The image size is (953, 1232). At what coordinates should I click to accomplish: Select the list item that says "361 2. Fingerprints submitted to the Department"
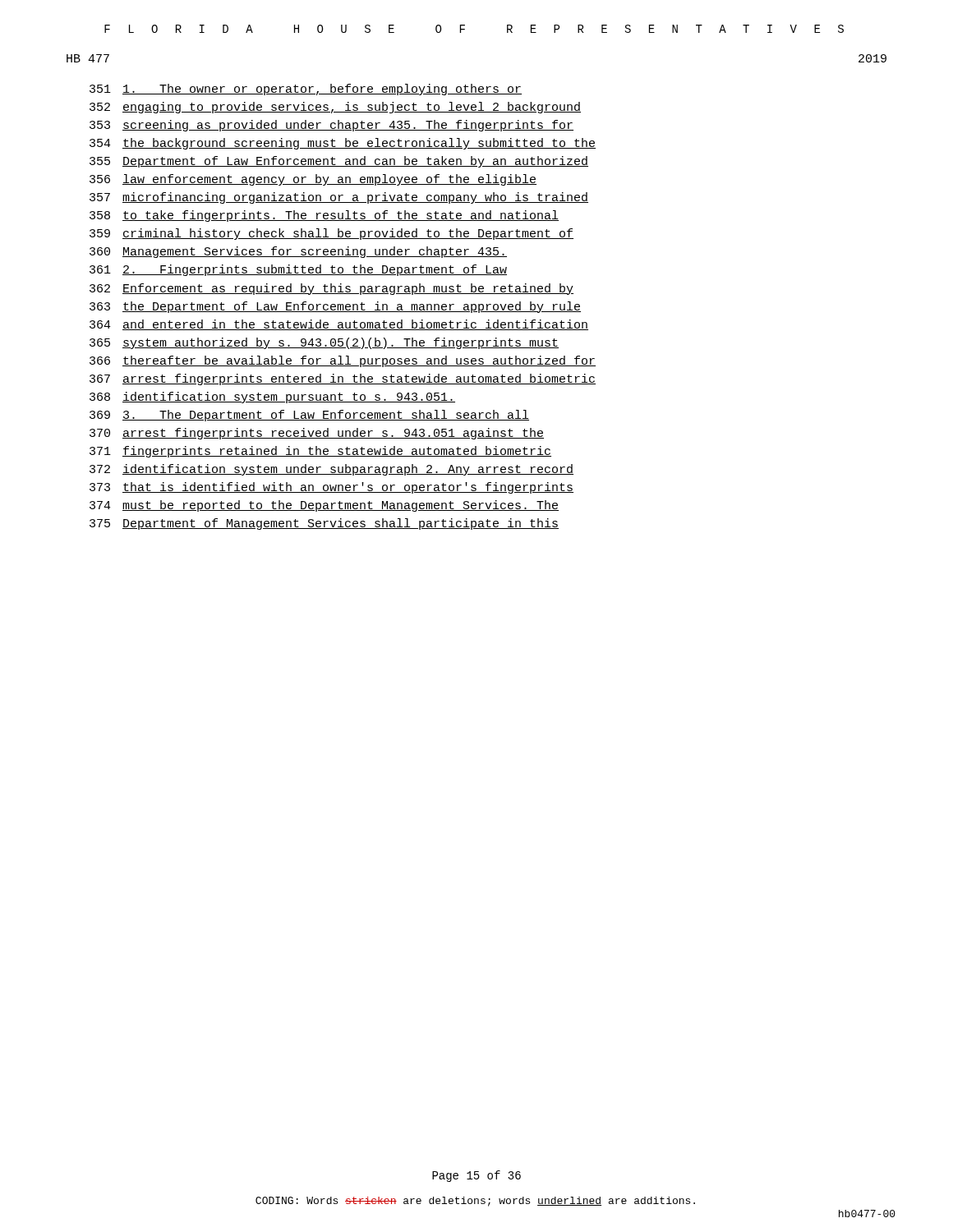(485, 271)
